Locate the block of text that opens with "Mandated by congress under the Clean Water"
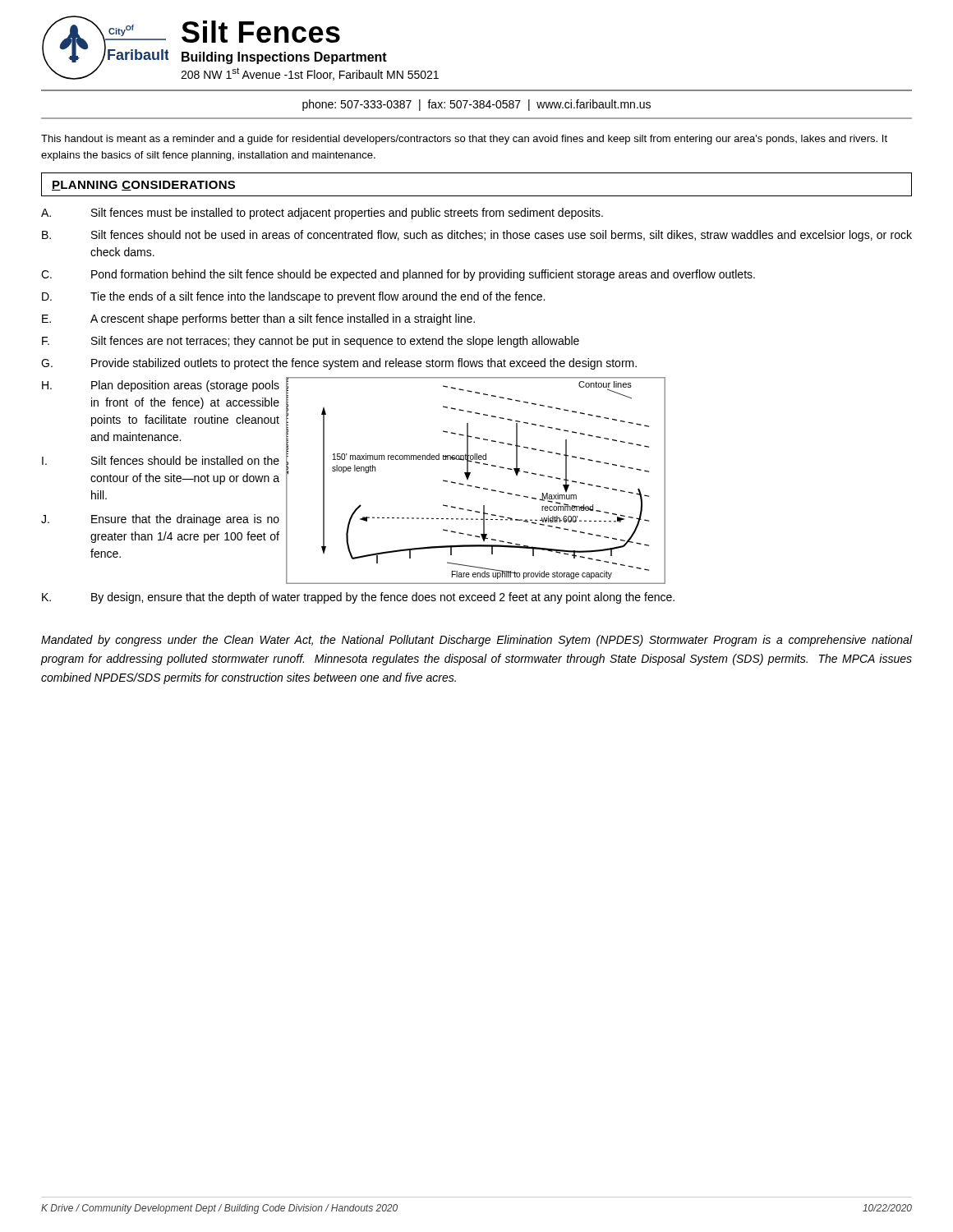The image size is (953, 1232). [x=476, y=659]
